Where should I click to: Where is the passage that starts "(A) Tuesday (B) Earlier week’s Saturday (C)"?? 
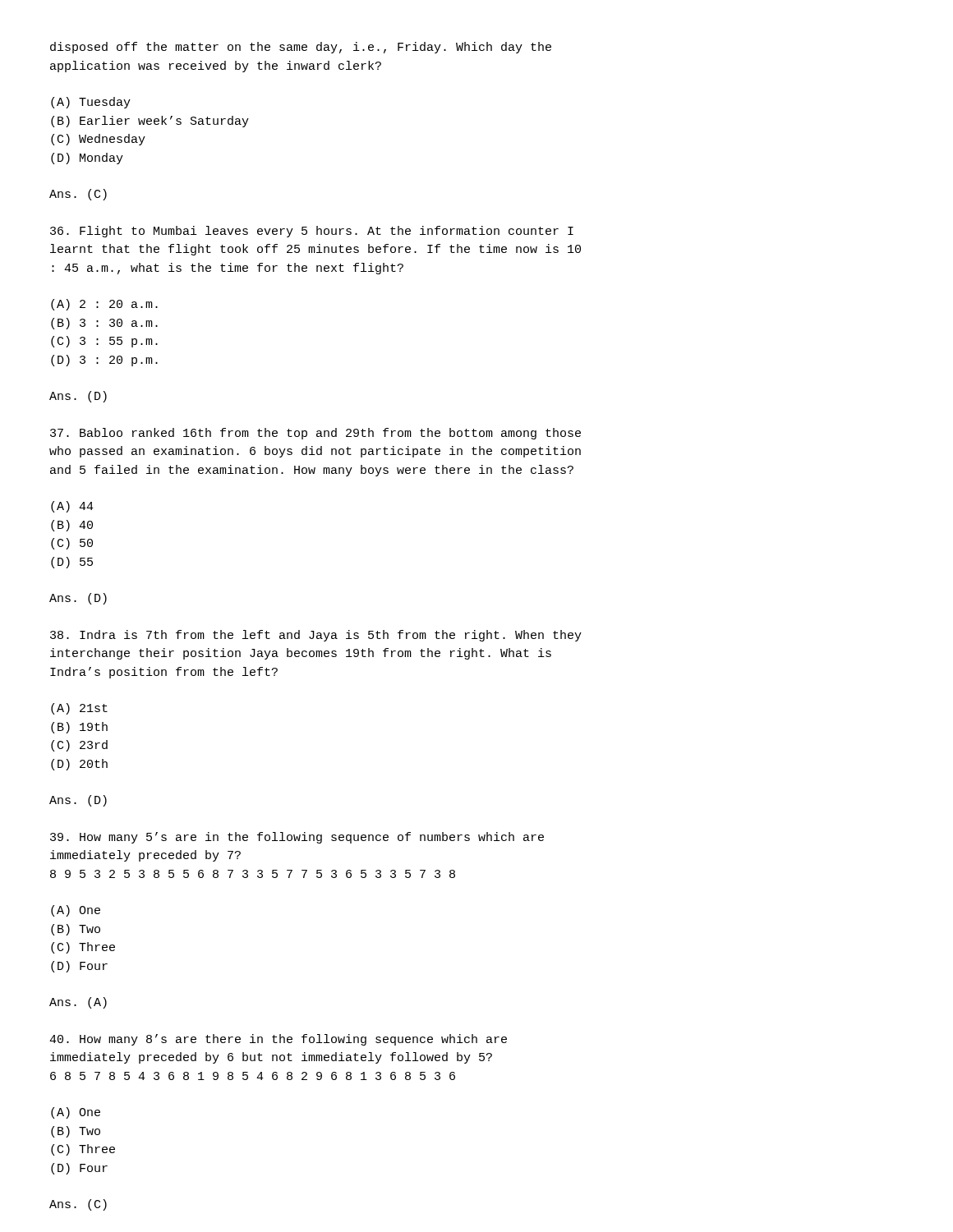point(149,131)
